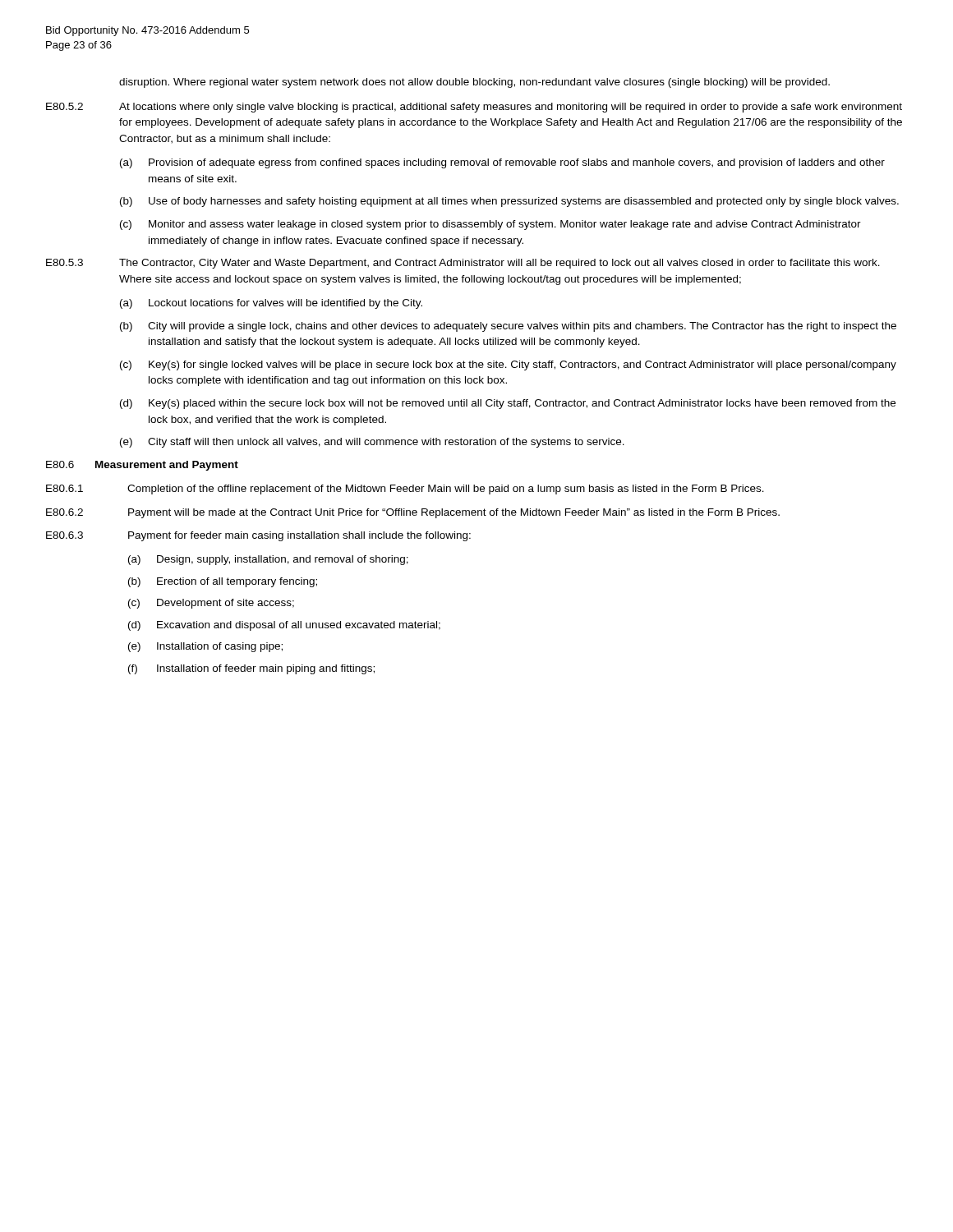Image resolution: width=953 pixels, height=1232 pixels.
Task: Click on the list item that reads "(d) Key(s) placed within the secure lock box"
Action: (513, 411)
